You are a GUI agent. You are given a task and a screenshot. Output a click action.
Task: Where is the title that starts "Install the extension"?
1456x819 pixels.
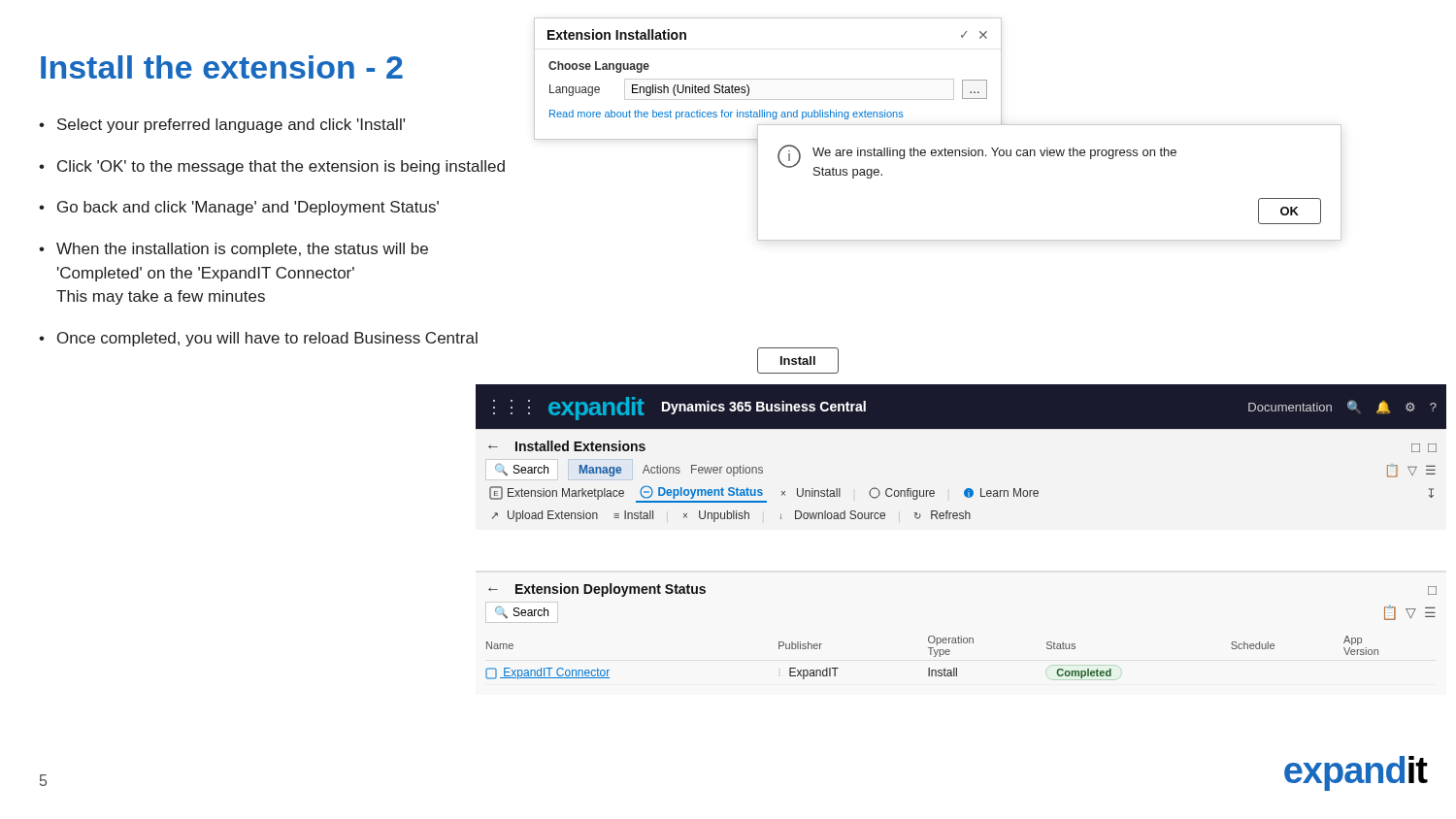(282, 67)
